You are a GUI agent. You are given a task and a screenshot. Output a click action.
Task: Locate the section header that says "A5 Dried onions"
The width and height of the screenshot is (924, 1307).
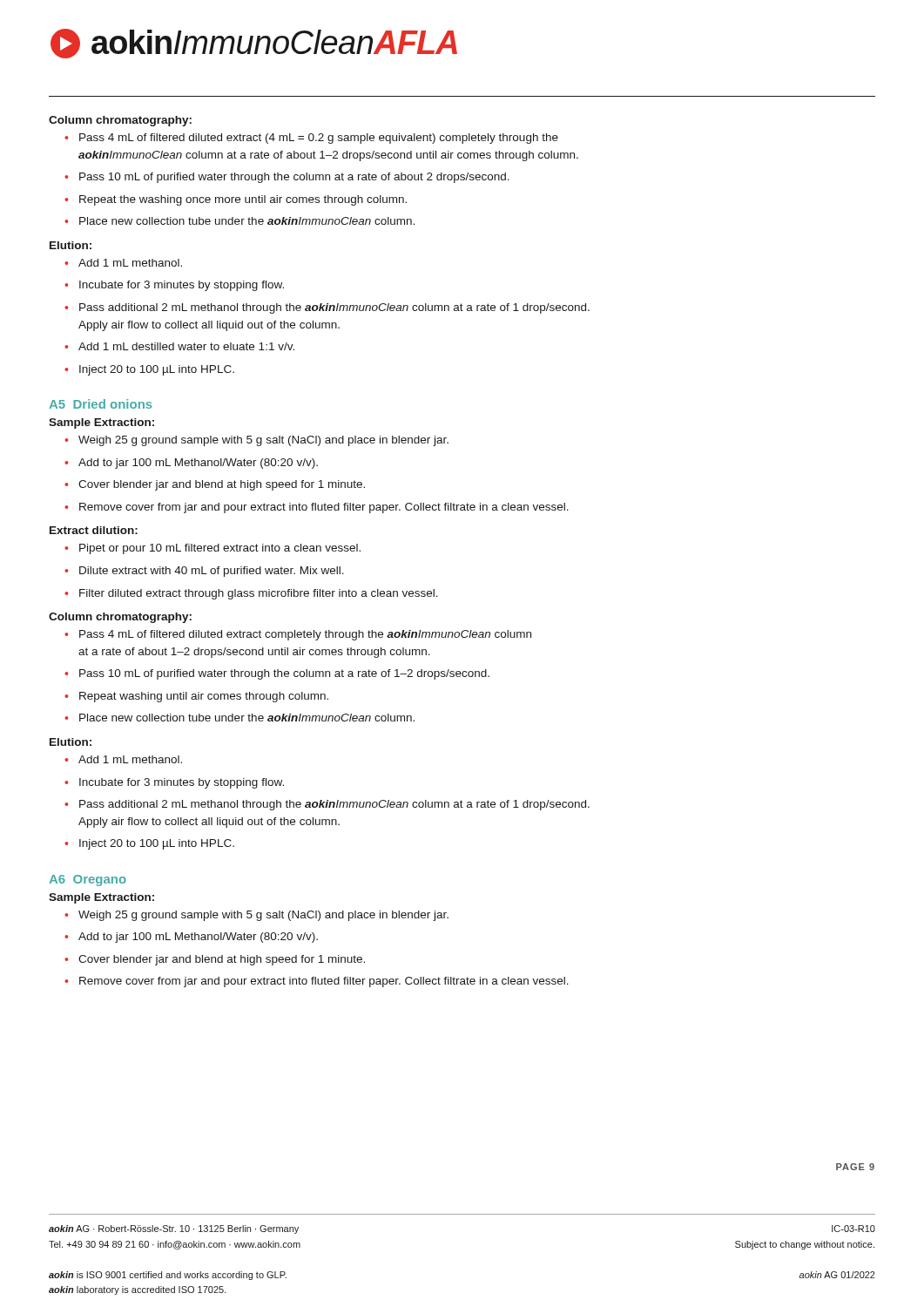(x=101, y=404)
